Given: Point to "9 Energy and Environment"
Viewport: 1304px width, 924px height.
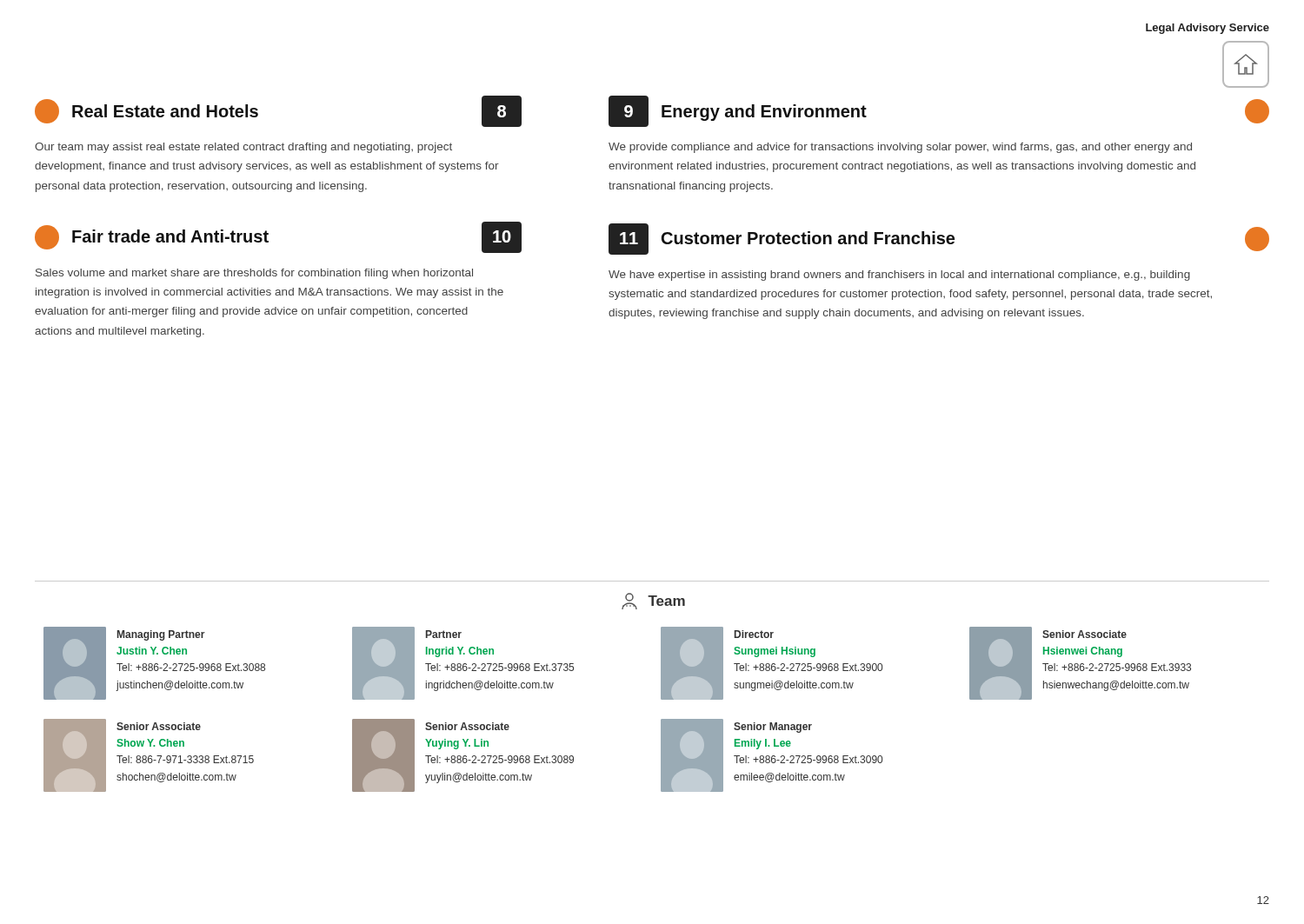Looking at the screenshot, I should pos(748,111).
